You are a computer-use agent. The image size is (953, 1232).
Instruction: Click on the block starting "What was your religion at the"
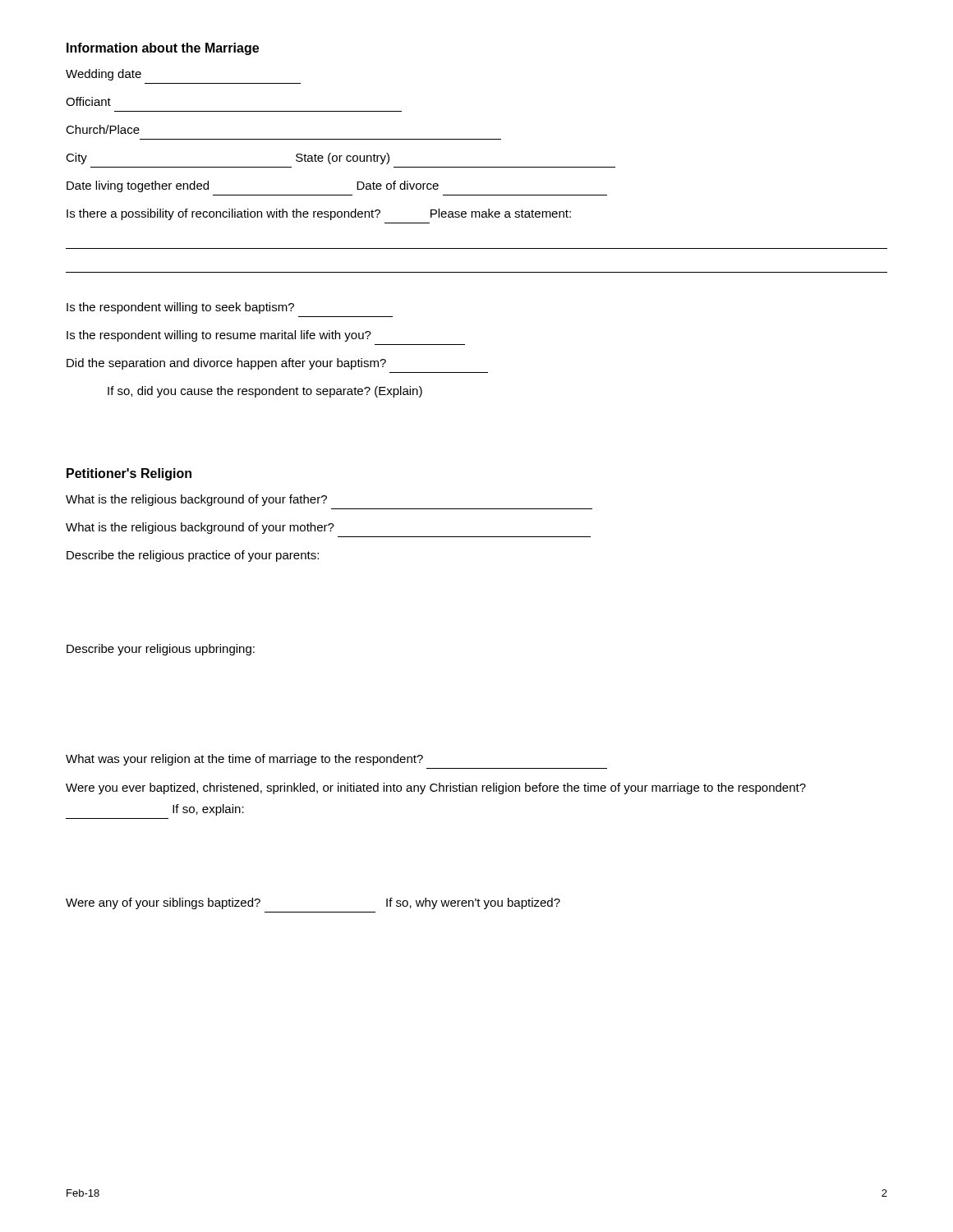337,760
